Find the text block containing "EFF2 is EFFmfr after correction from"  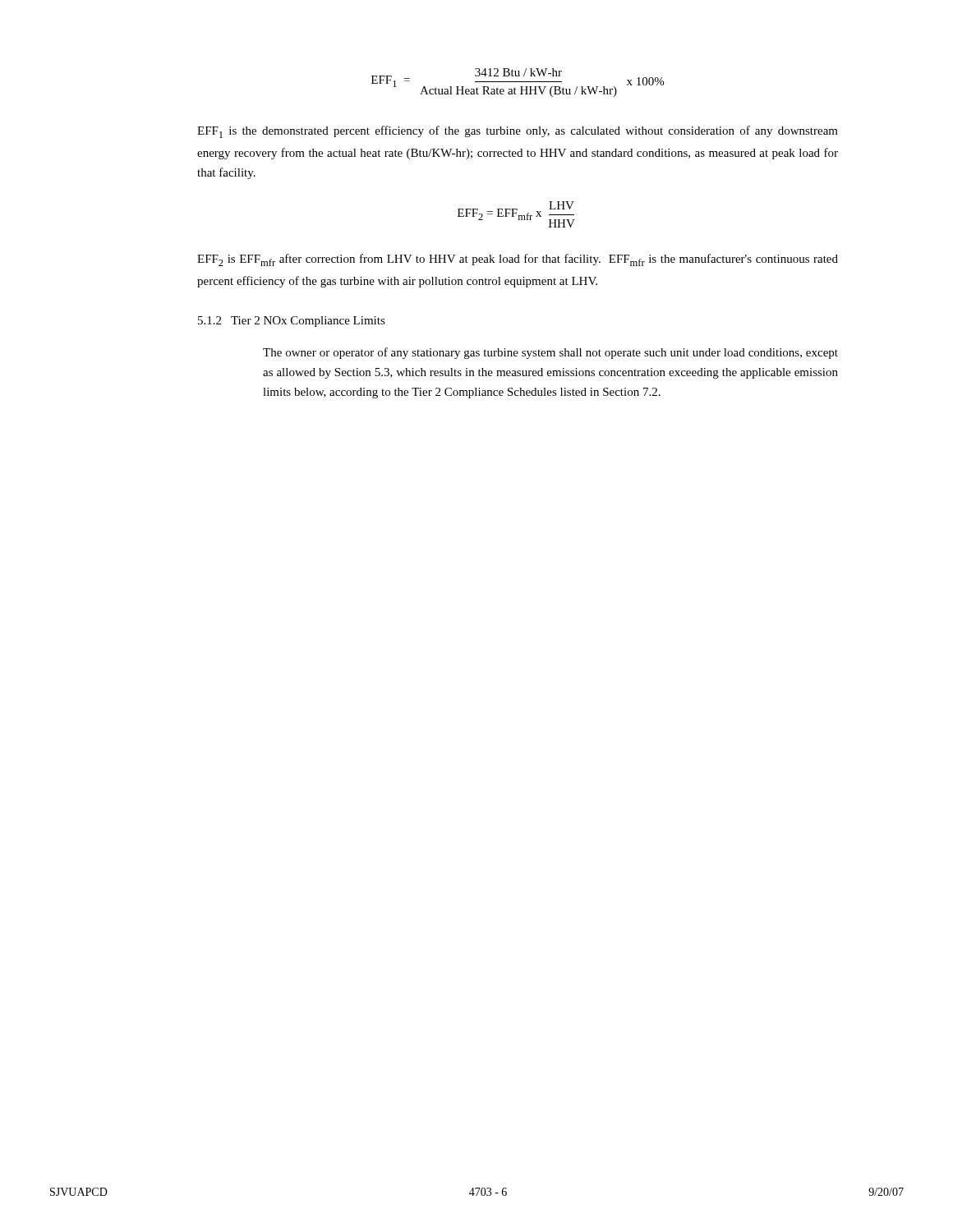518,270
